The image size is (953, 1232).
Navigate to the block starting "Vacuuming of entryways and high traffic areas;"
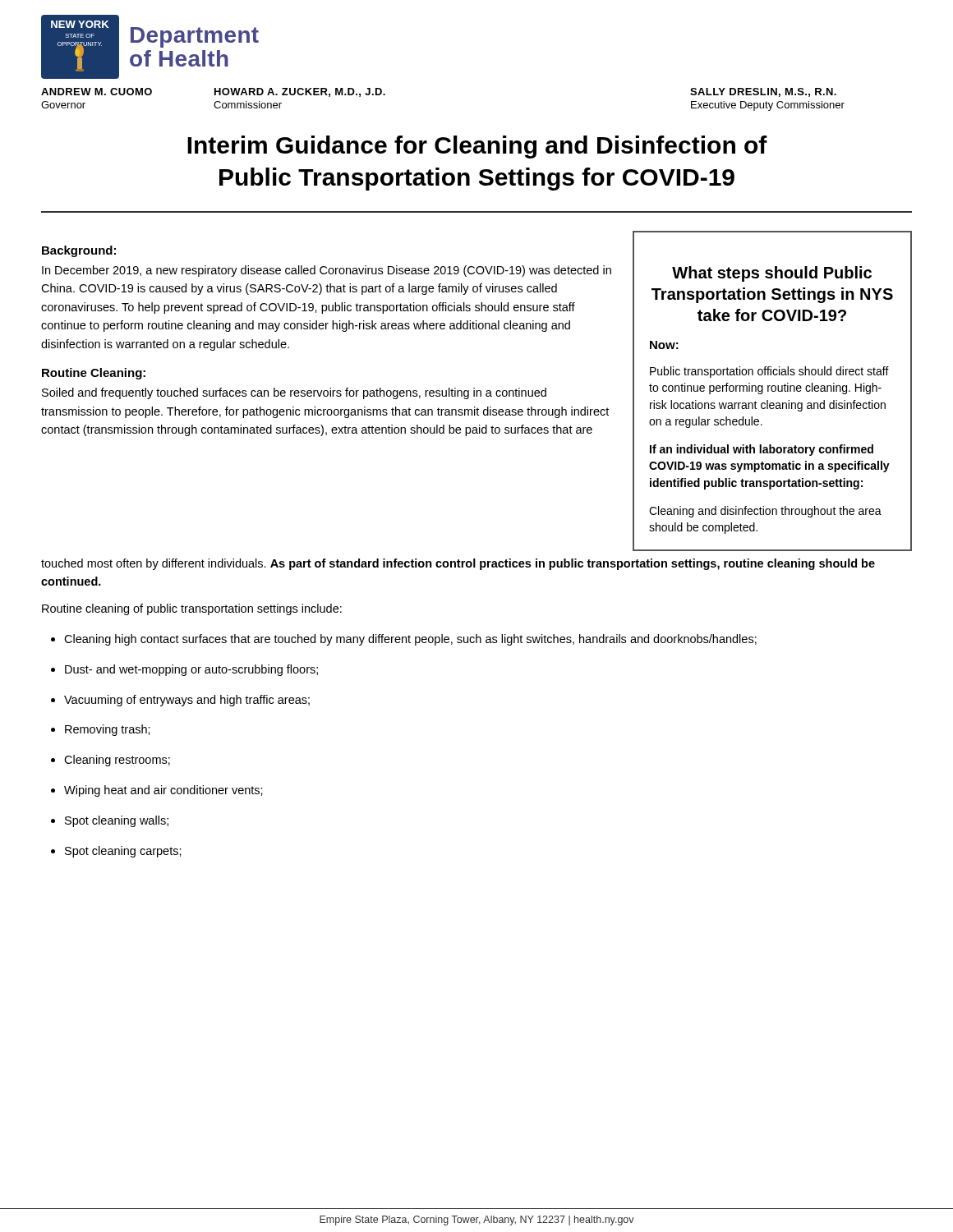tap(187, 701)
